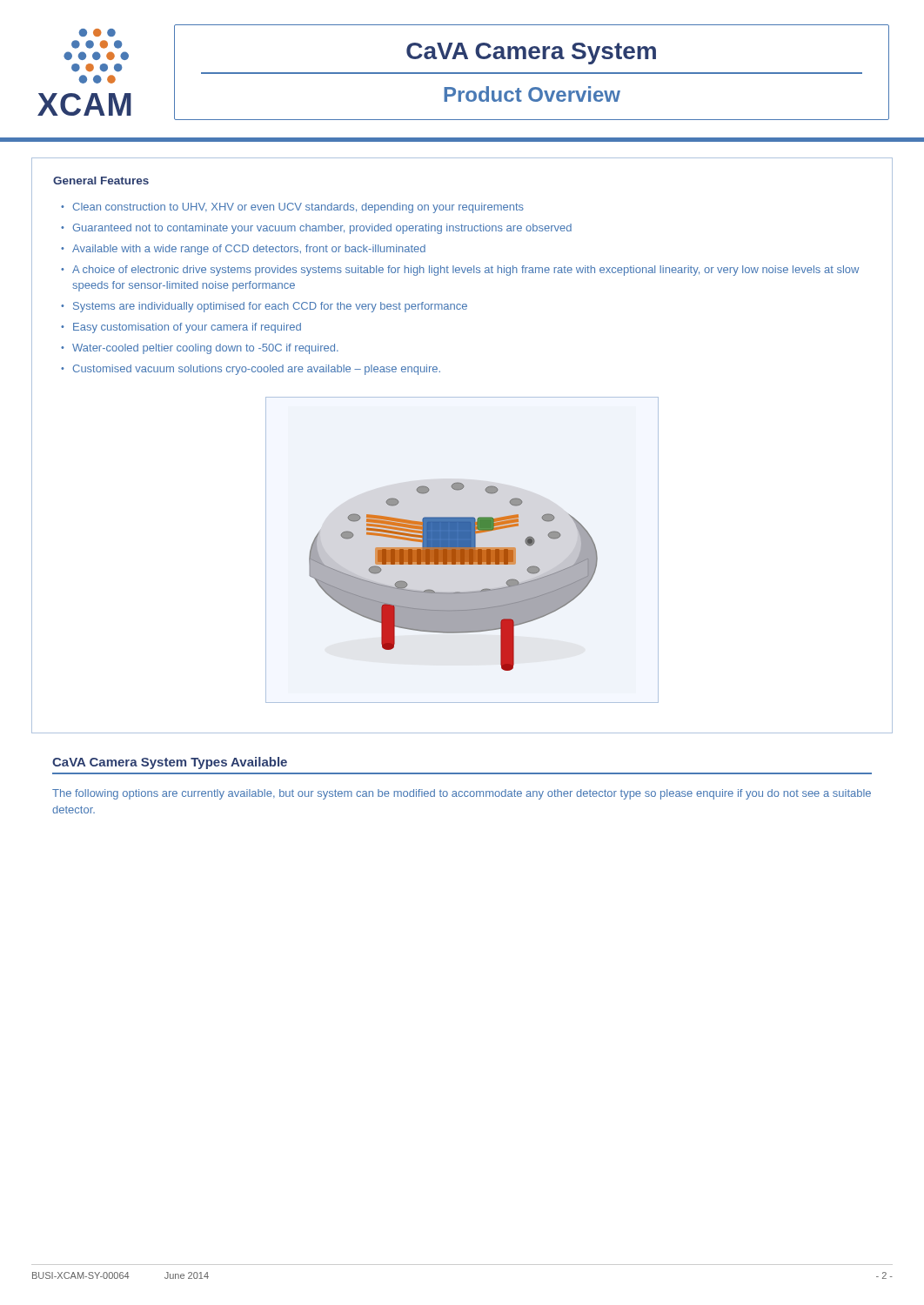Find the list item that says "• Water-cooled peltier"
The width and height of the screenshot is (924, 1305).
200,349
